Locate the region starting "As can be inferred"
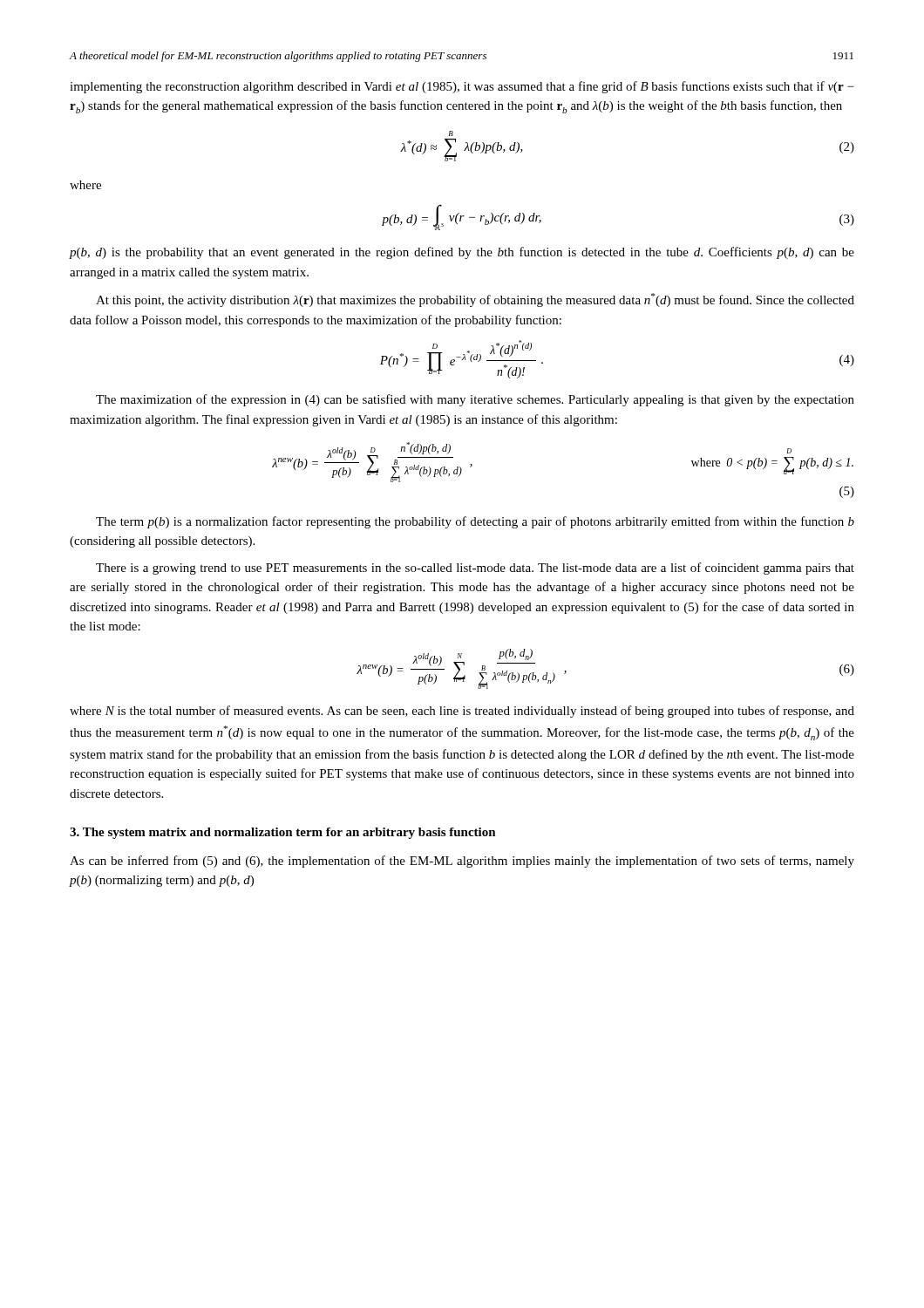The image size is (924, 1308). pyautogui.click(x=462, y=870)
